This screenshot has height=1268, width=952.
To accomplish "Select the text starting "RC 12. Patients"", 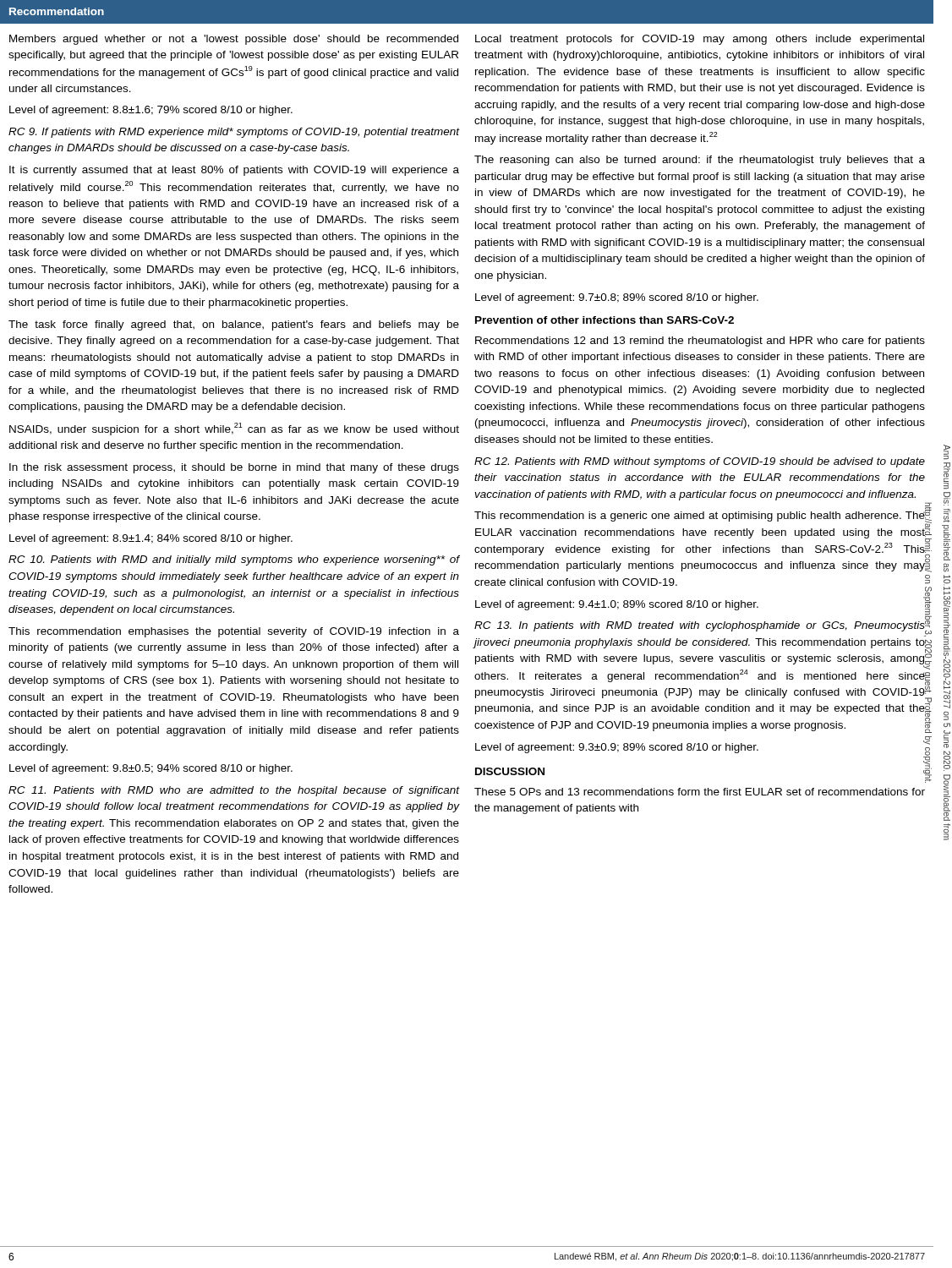I will pyautogui.click(x=700, y=478).
